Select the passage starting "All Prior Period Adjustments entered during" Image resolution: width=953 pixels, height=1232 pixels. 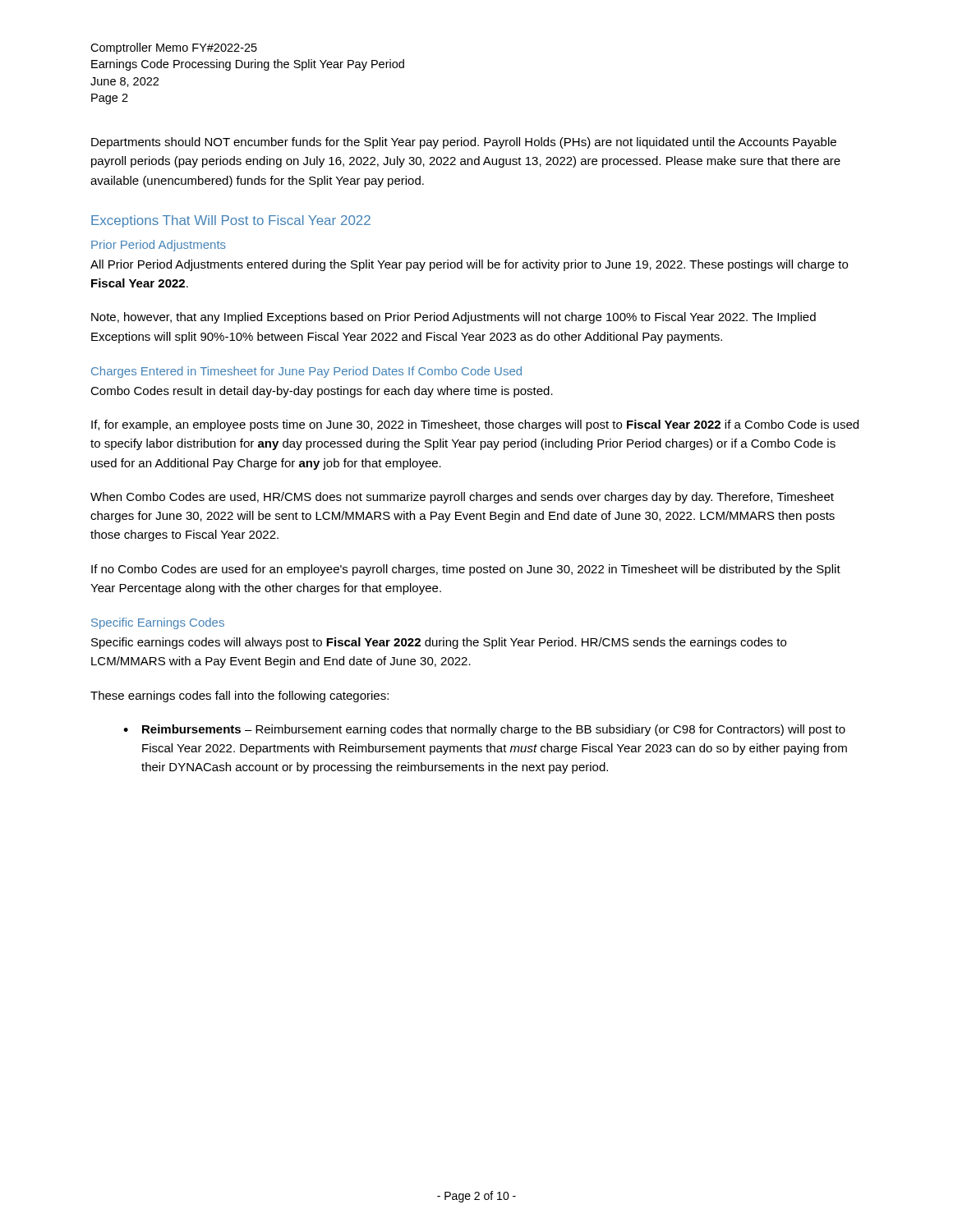(x=469, y=274)
